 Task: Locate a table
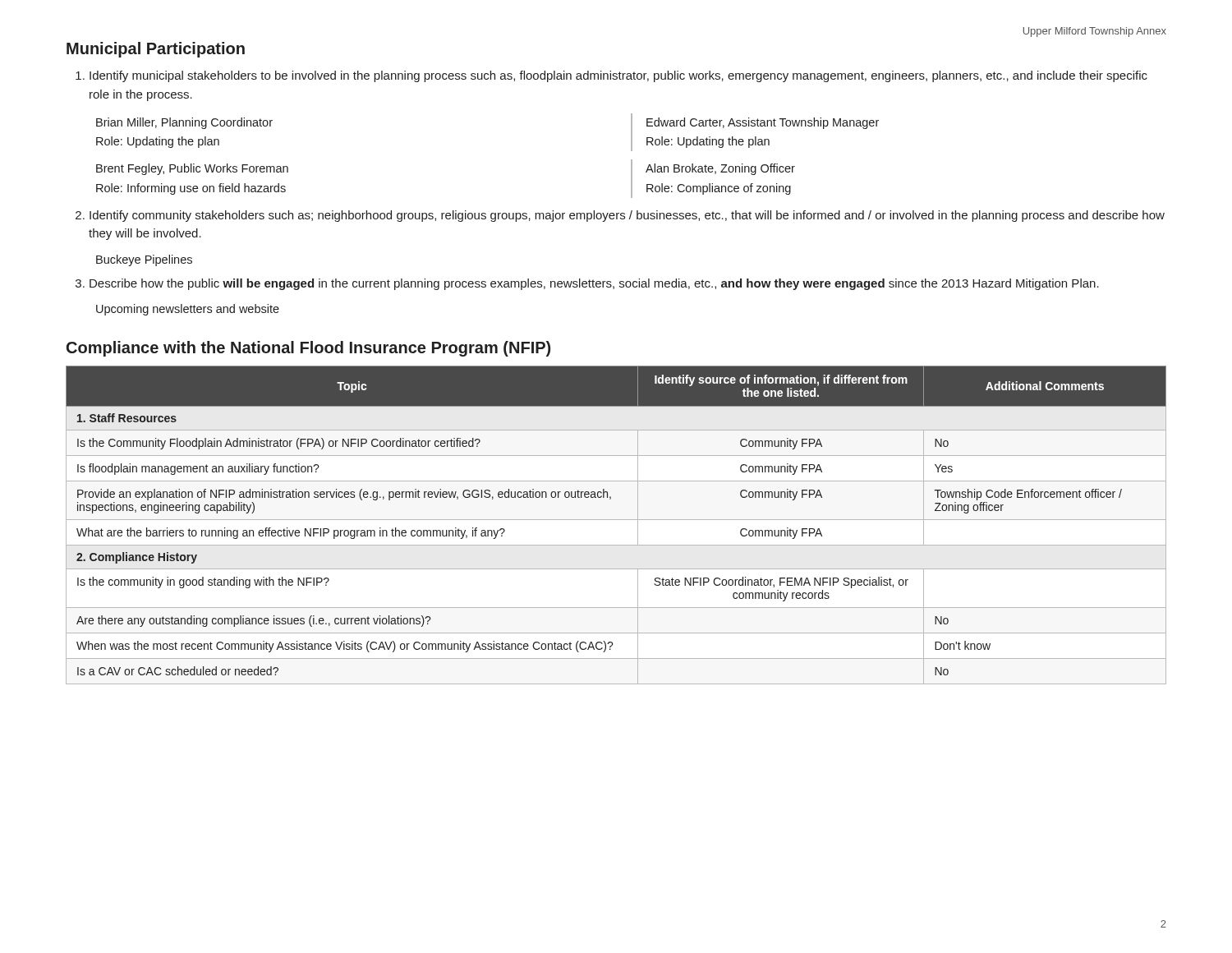coord(616,525)
